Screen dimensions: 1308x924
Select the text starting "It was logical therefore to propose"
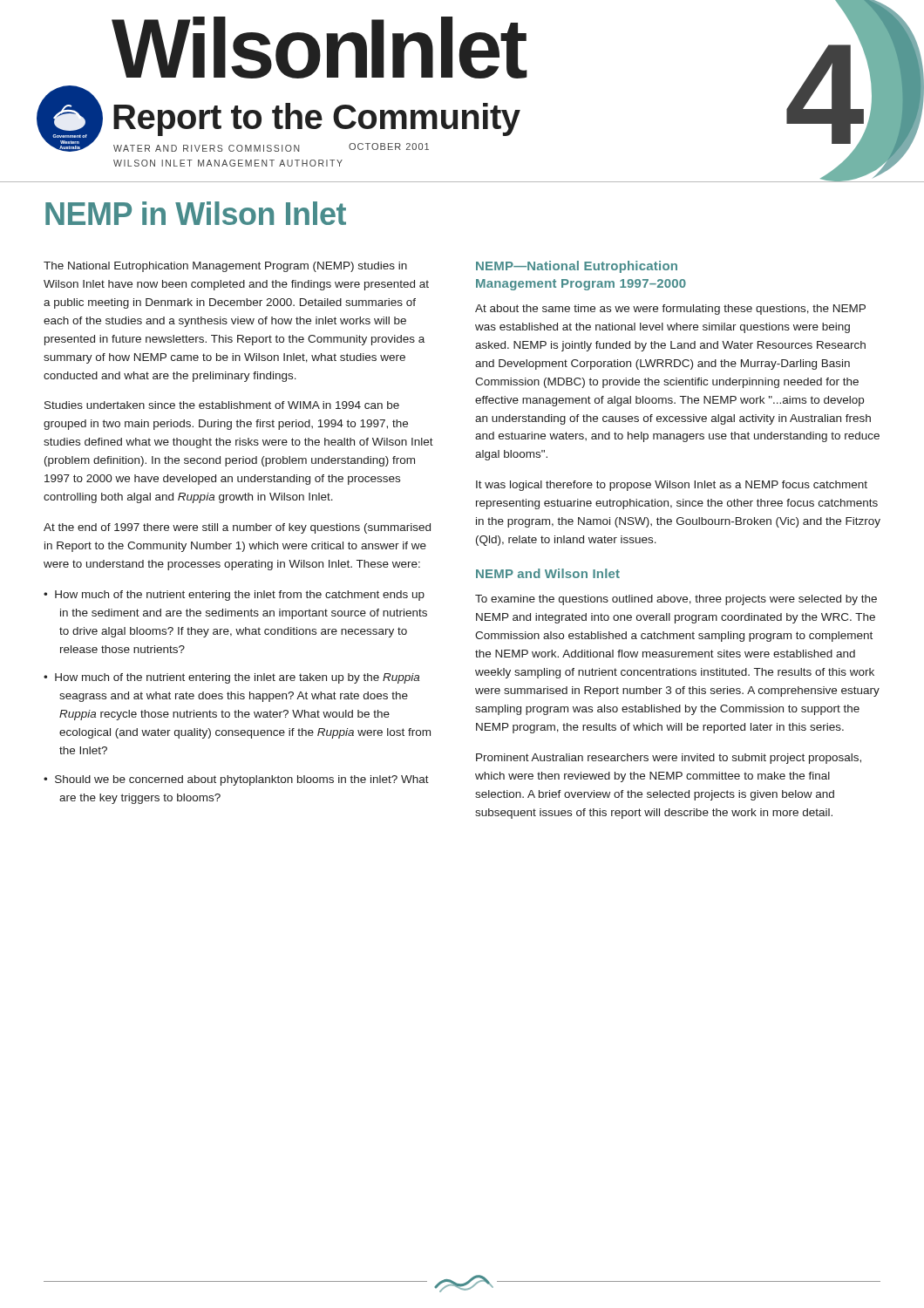[x=678, y=512]
